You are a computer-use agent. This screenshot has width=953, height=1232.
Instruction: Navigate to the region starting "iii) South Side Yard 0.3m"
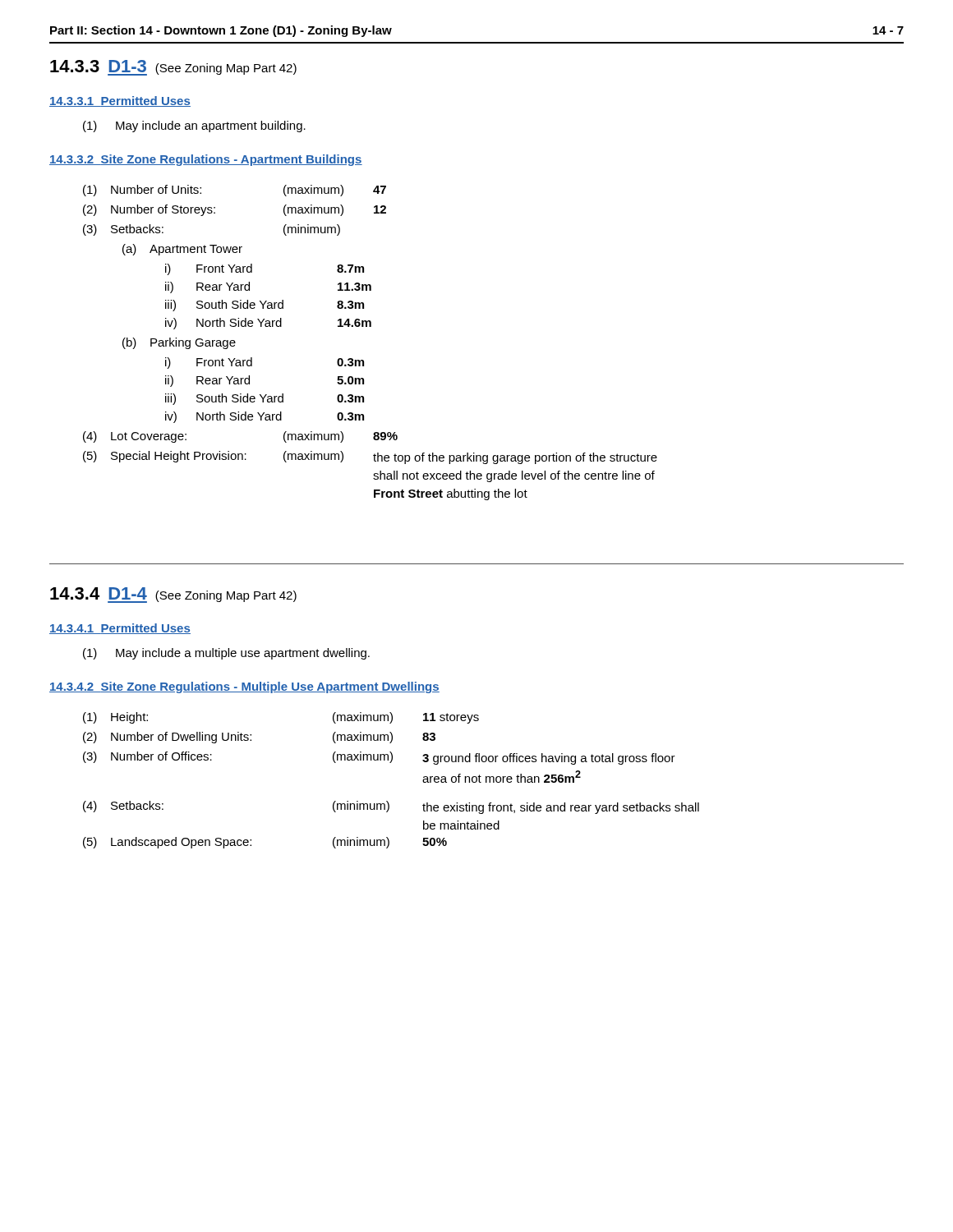point(265,398)
